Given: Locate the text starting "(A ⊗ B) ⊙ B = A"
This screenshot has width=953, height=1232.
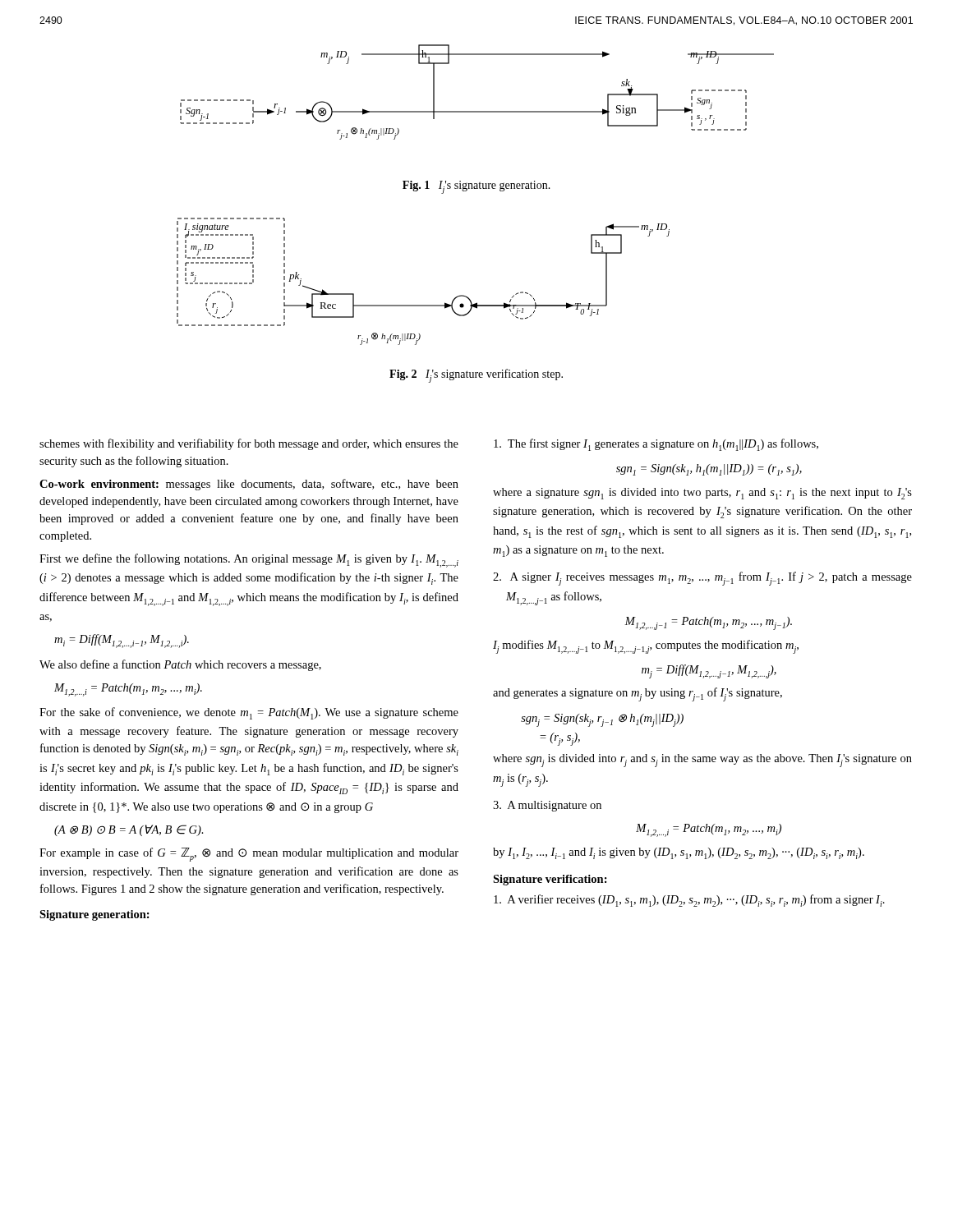Looking at the screenshot, I should [129, 829].
